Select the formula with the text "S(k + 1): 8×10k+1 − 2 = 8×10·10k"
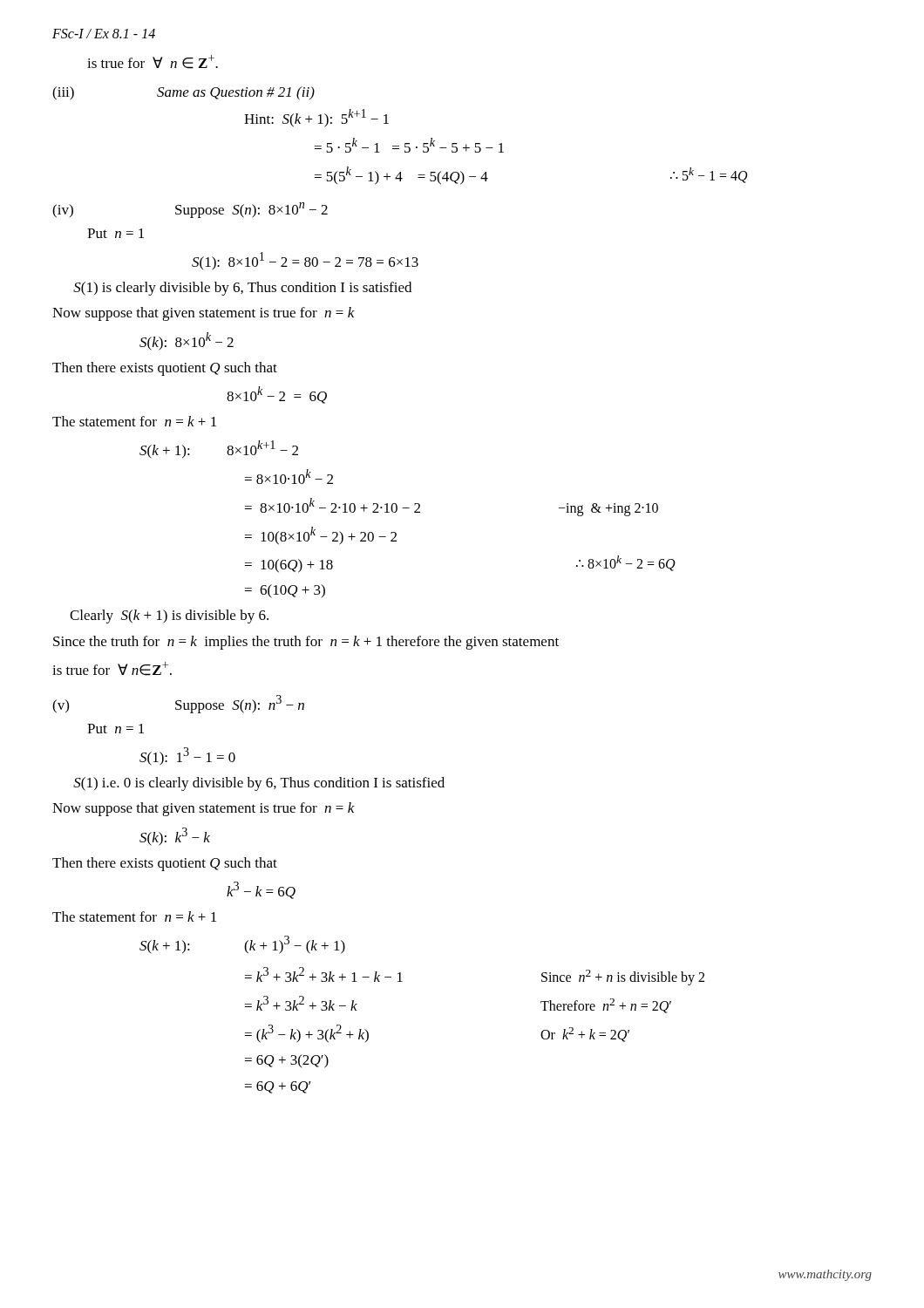924x1308 pixels. click(166, 450)
